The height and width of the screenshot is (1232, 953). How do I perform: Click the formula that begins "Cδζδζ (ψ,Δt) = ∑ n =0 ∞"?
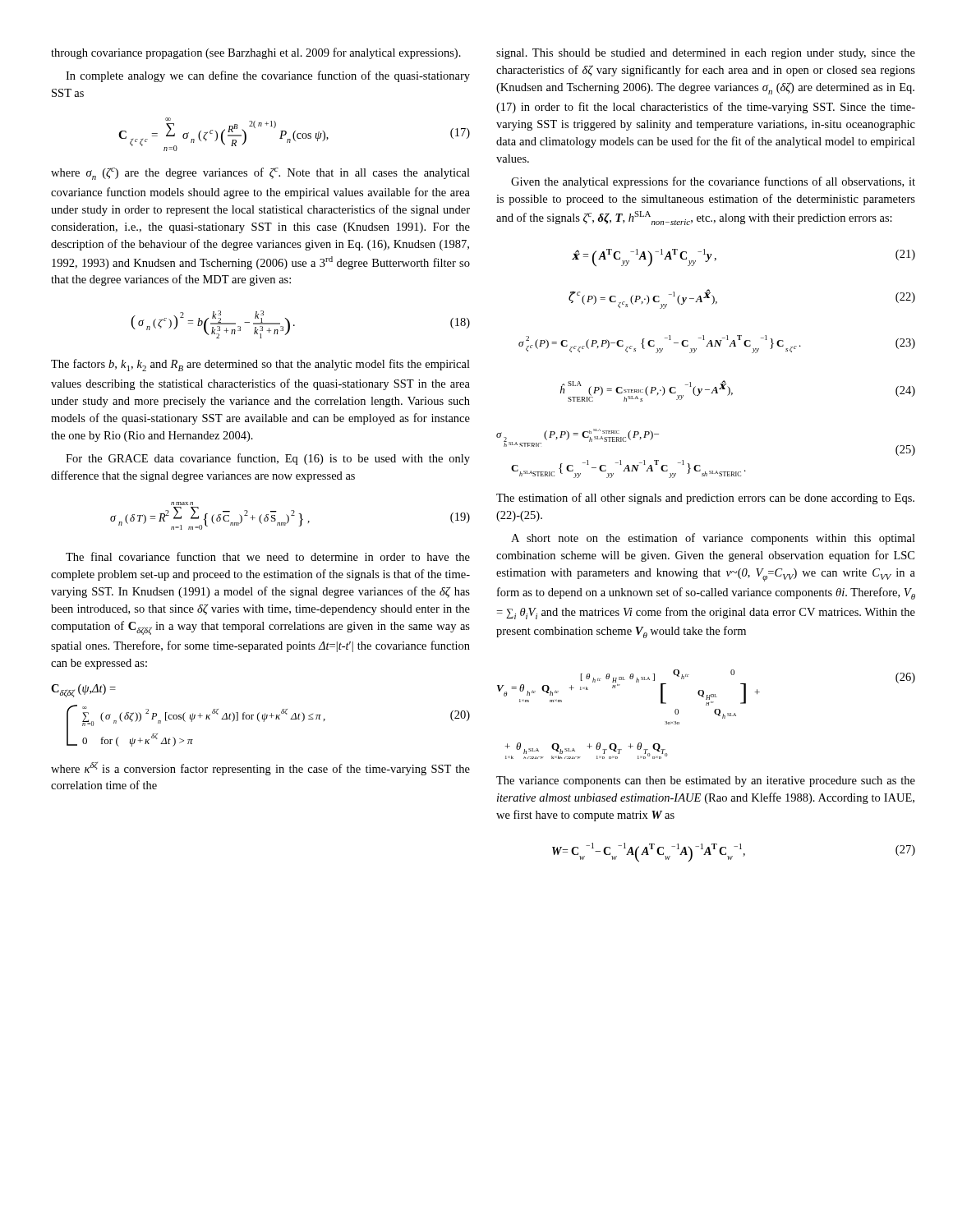260,715
